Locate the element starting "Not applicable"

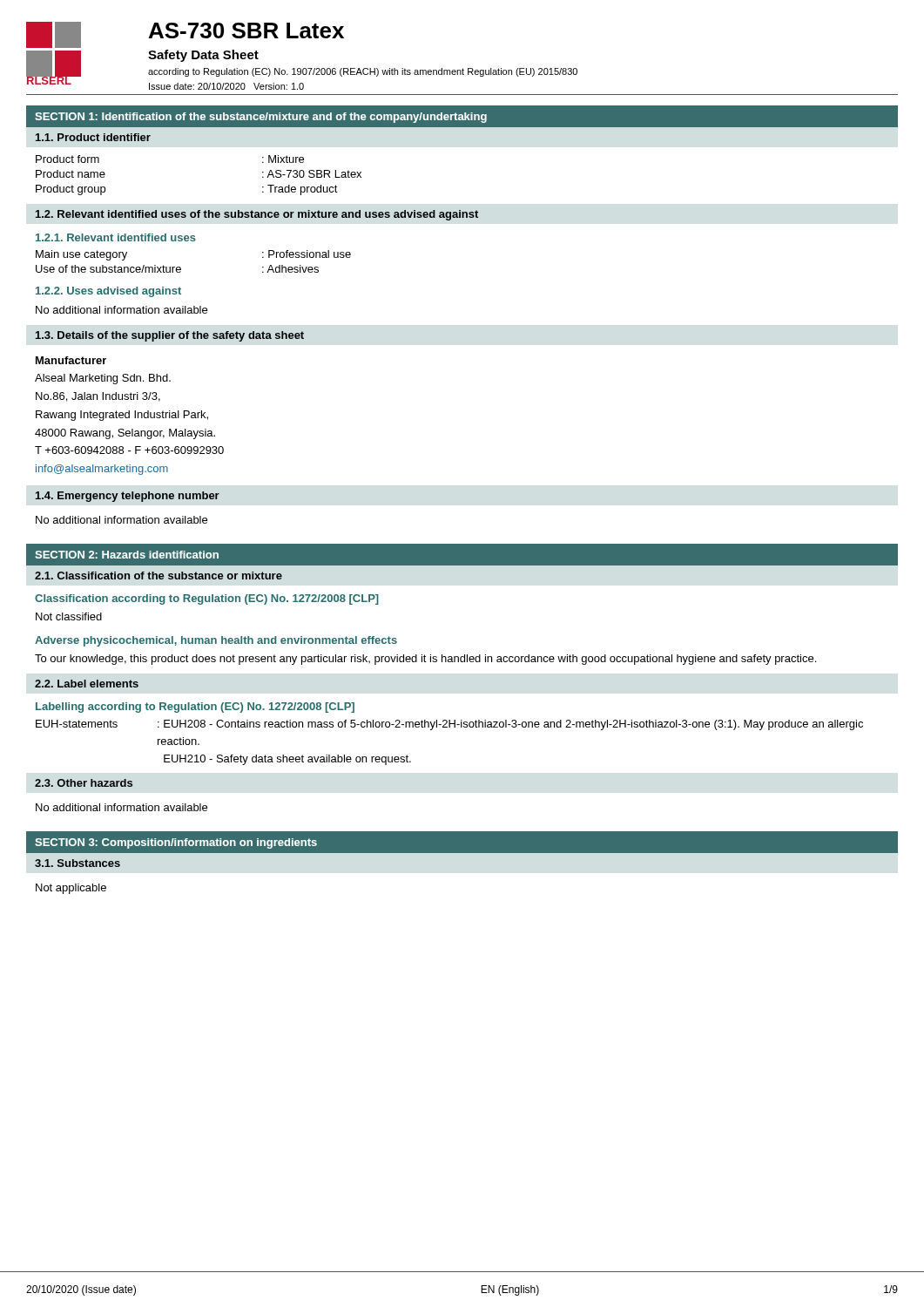click(x=71, y=887)
